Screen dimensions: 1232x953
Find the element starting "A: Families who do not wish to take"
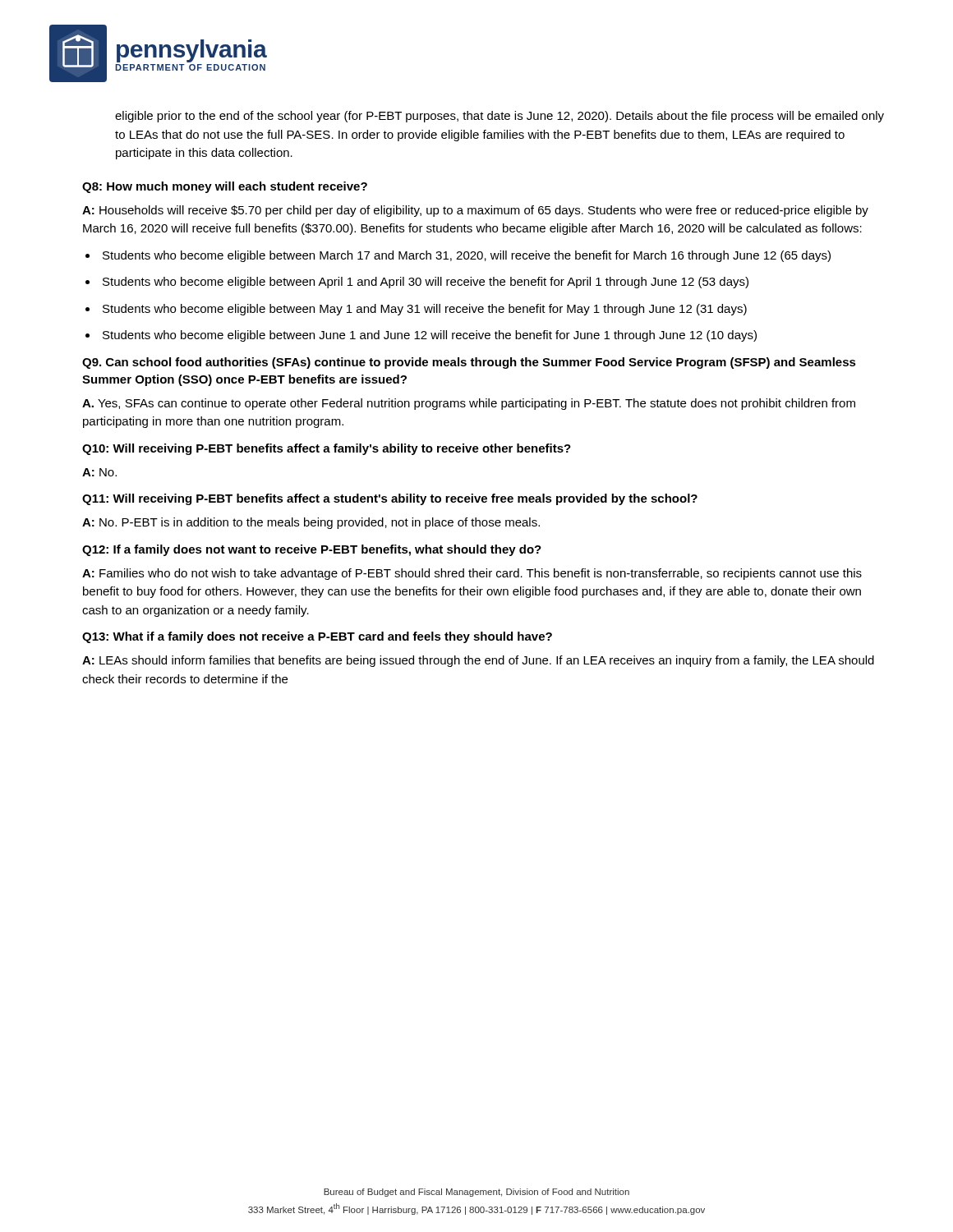[472, 591]
